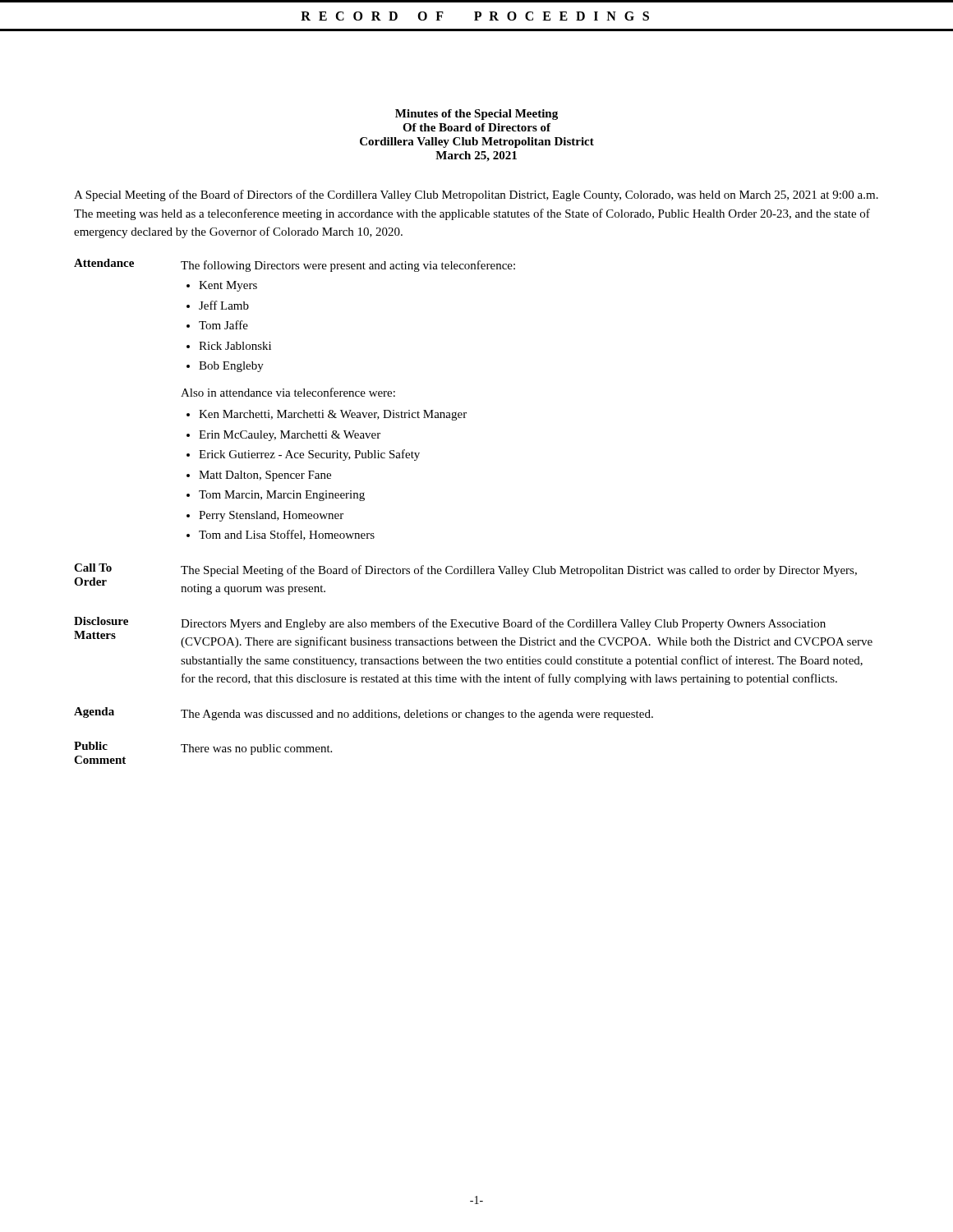Point to "Matt Dalton, Spencer Fane"

point(265,474)
